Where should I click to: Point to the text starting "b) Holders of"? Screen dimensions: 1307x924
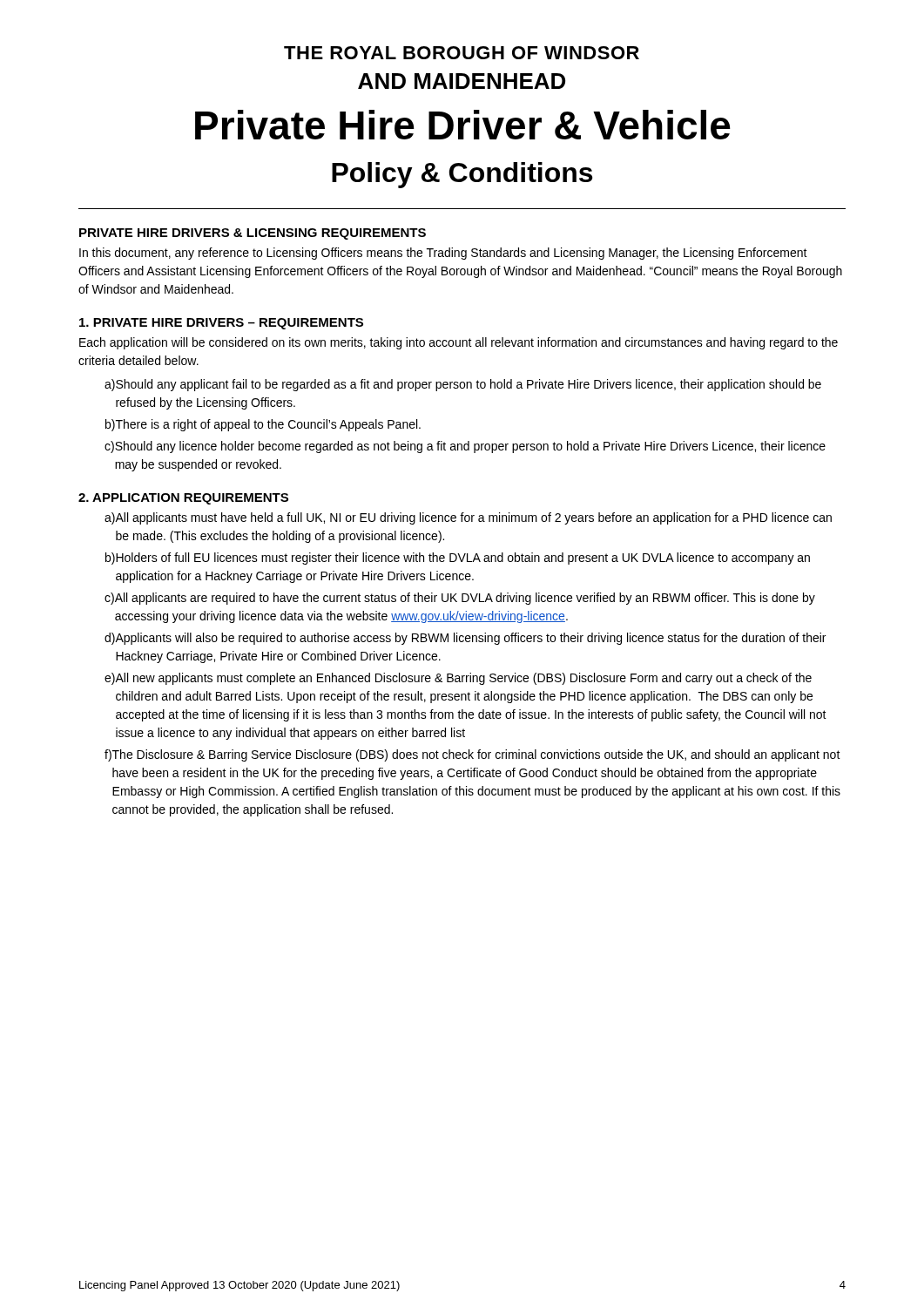(x=462, y=567)
